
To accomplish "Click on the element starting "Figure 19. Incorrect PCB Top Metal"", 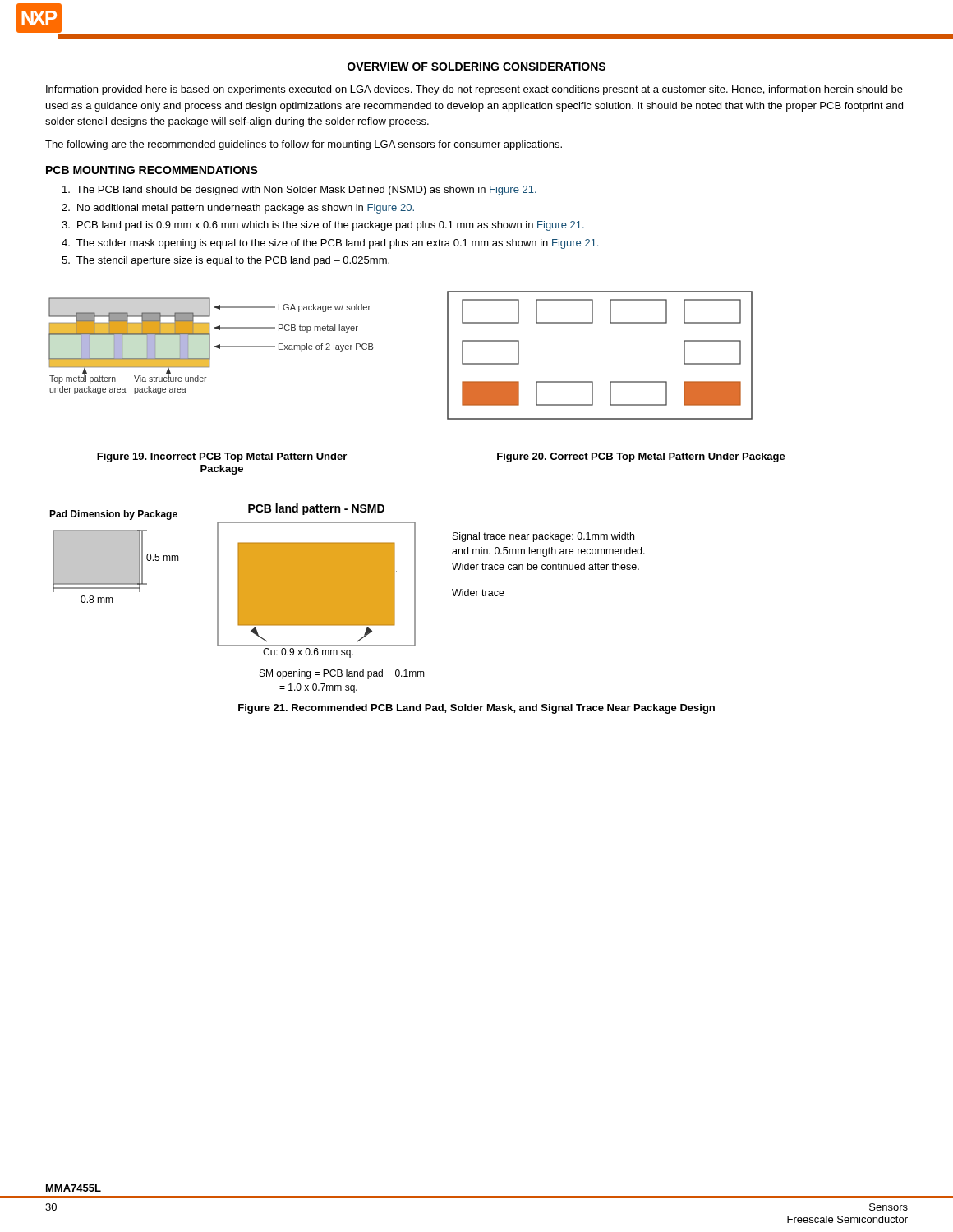I will 222,462.
